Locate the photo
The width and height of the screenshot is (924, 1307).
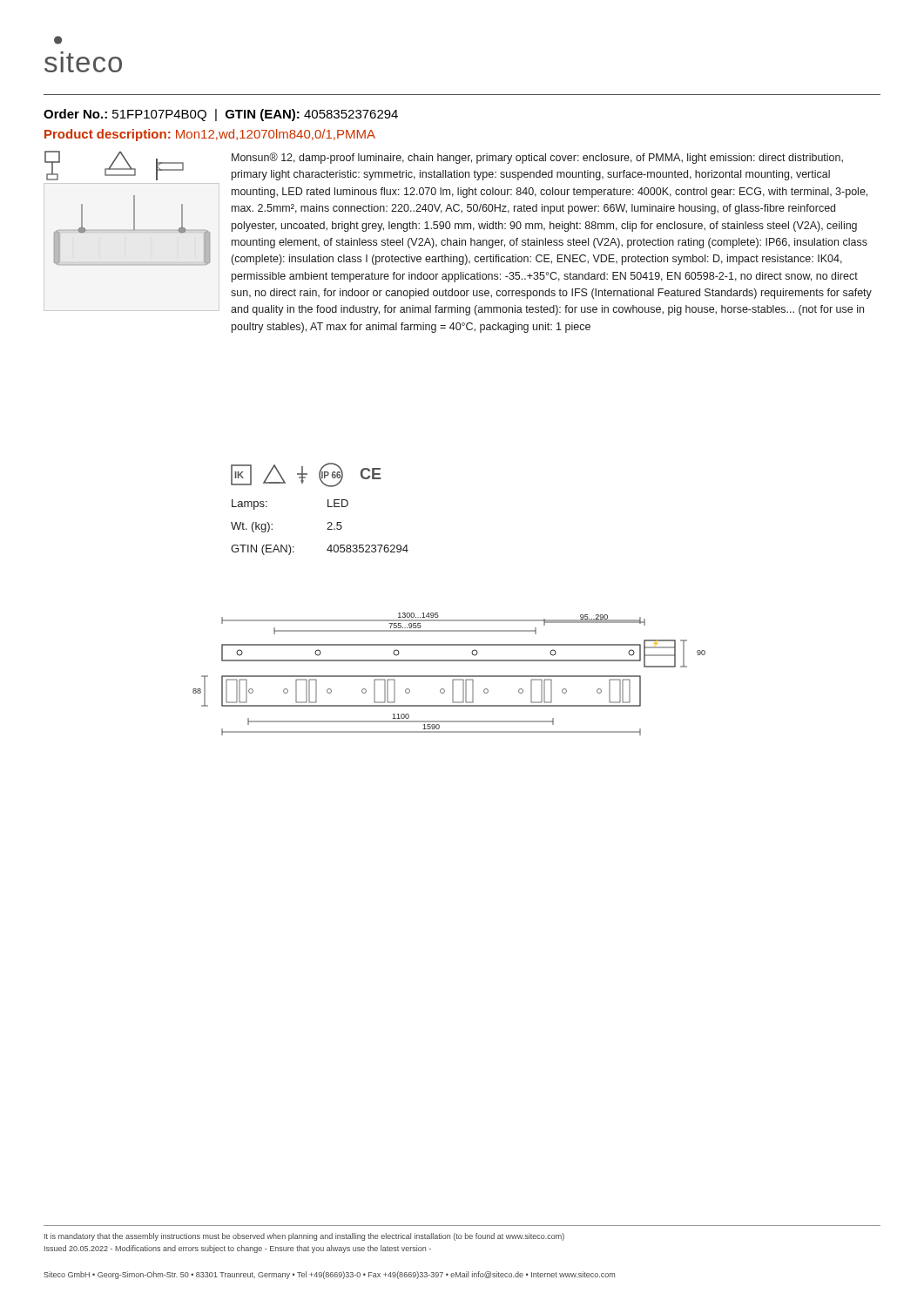(131, 247)
